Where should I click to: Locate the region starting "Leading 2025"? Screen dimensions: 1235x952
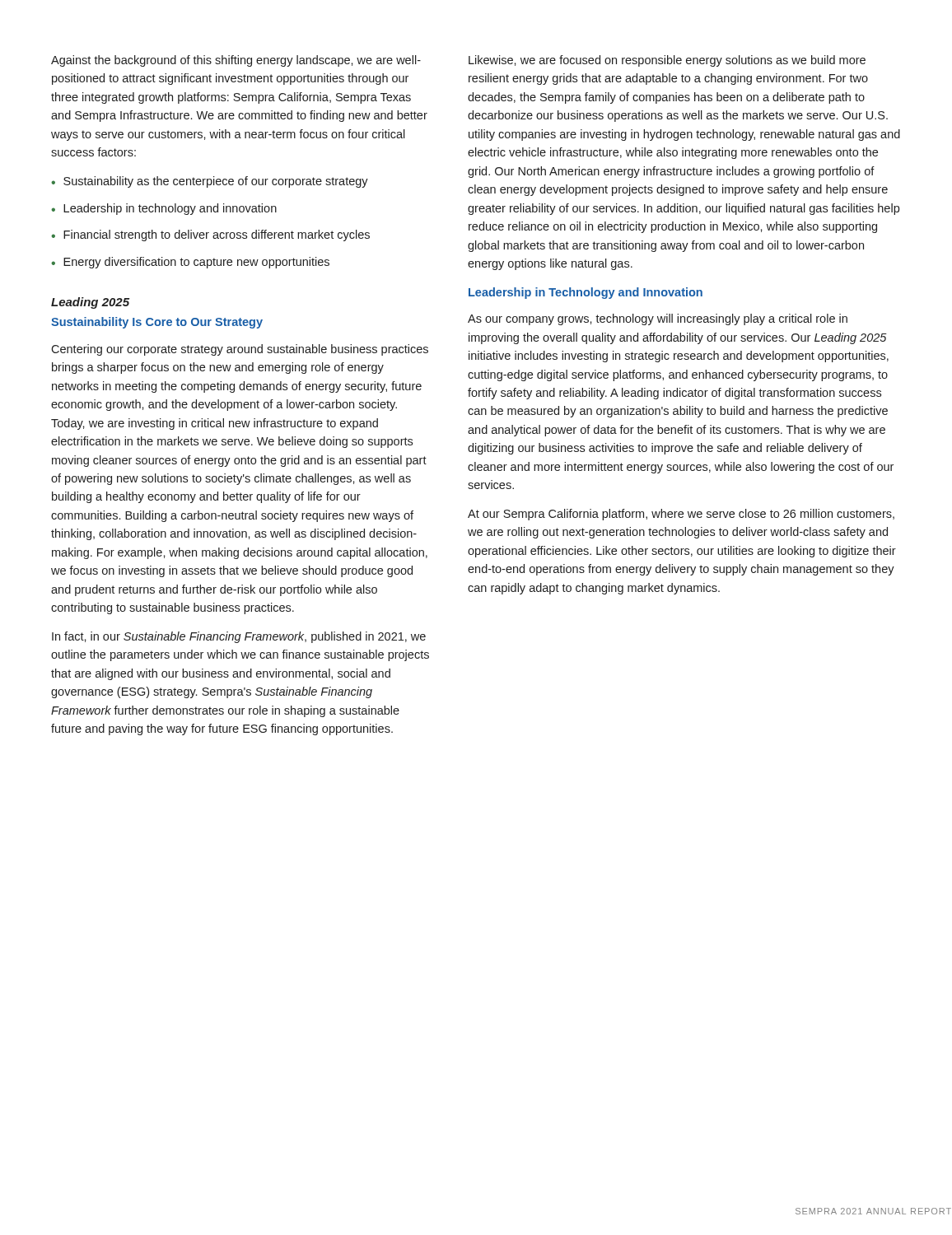90,303
